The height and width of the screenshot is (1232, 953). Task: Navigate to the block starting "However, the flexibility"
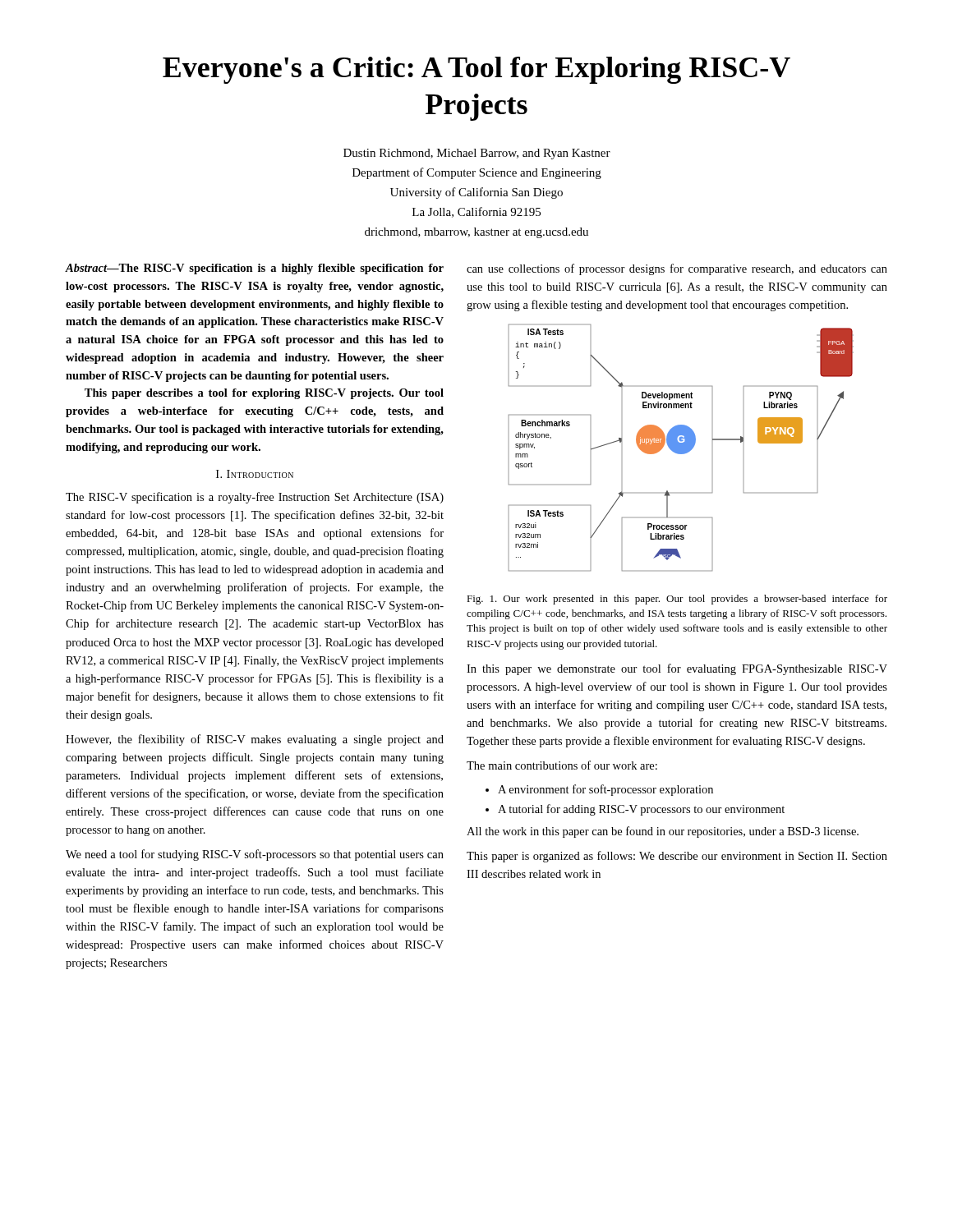[255, 784]
